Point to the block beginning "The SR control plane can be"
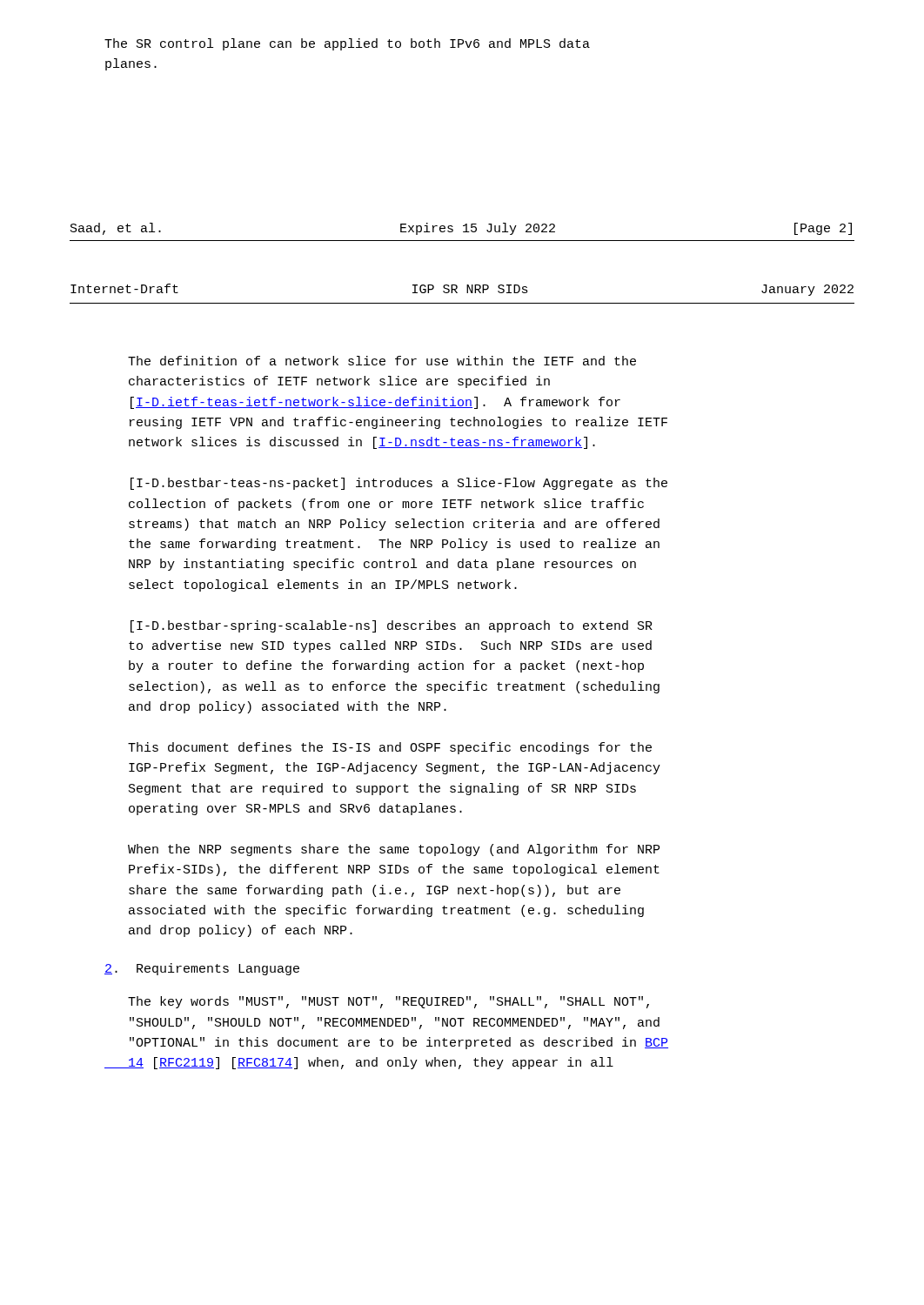924x1305 pixels. (x=462, y=55)
